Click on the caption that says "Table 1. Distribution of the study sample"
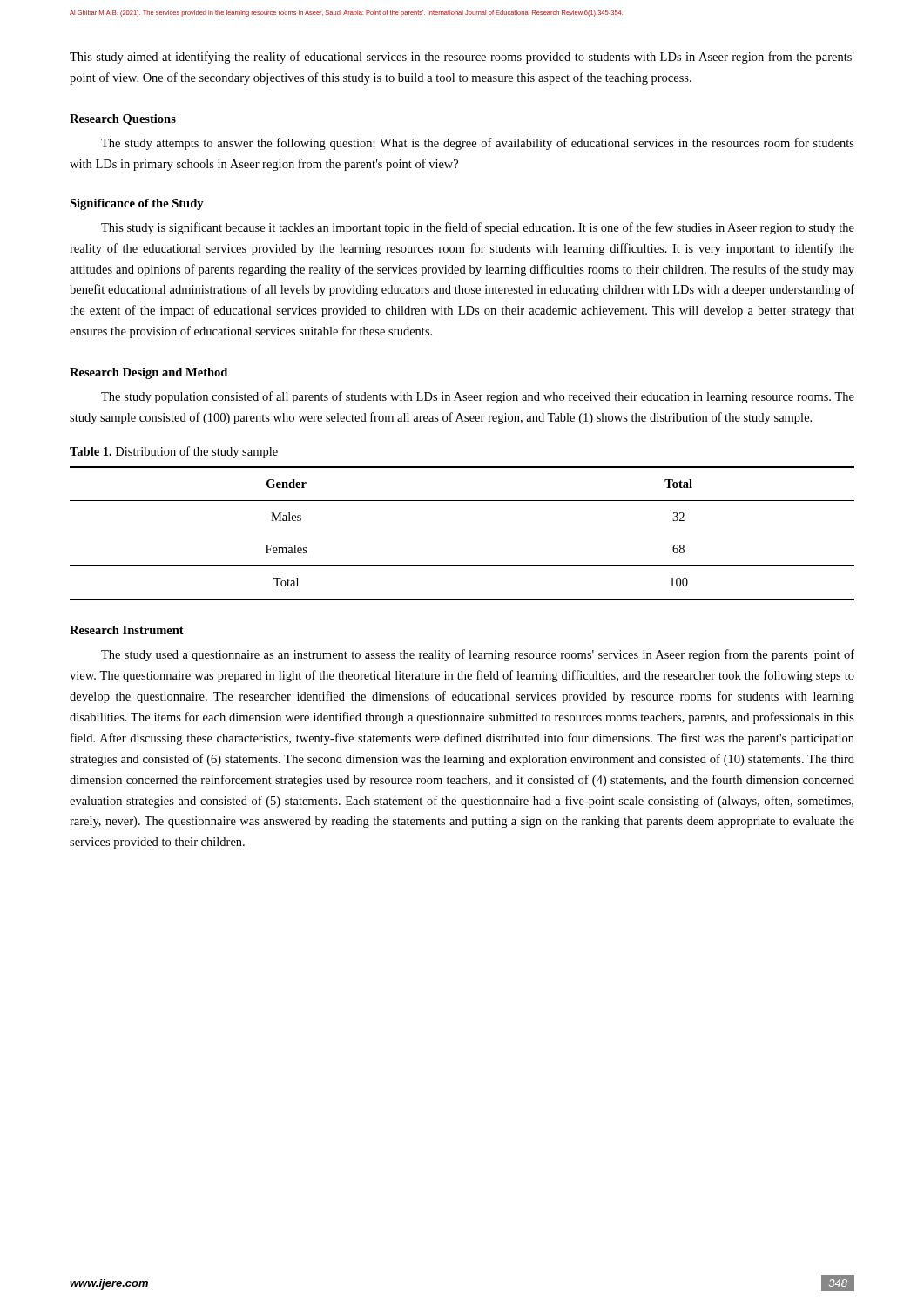Screen dimensions: 1307x924 [174, 451]
